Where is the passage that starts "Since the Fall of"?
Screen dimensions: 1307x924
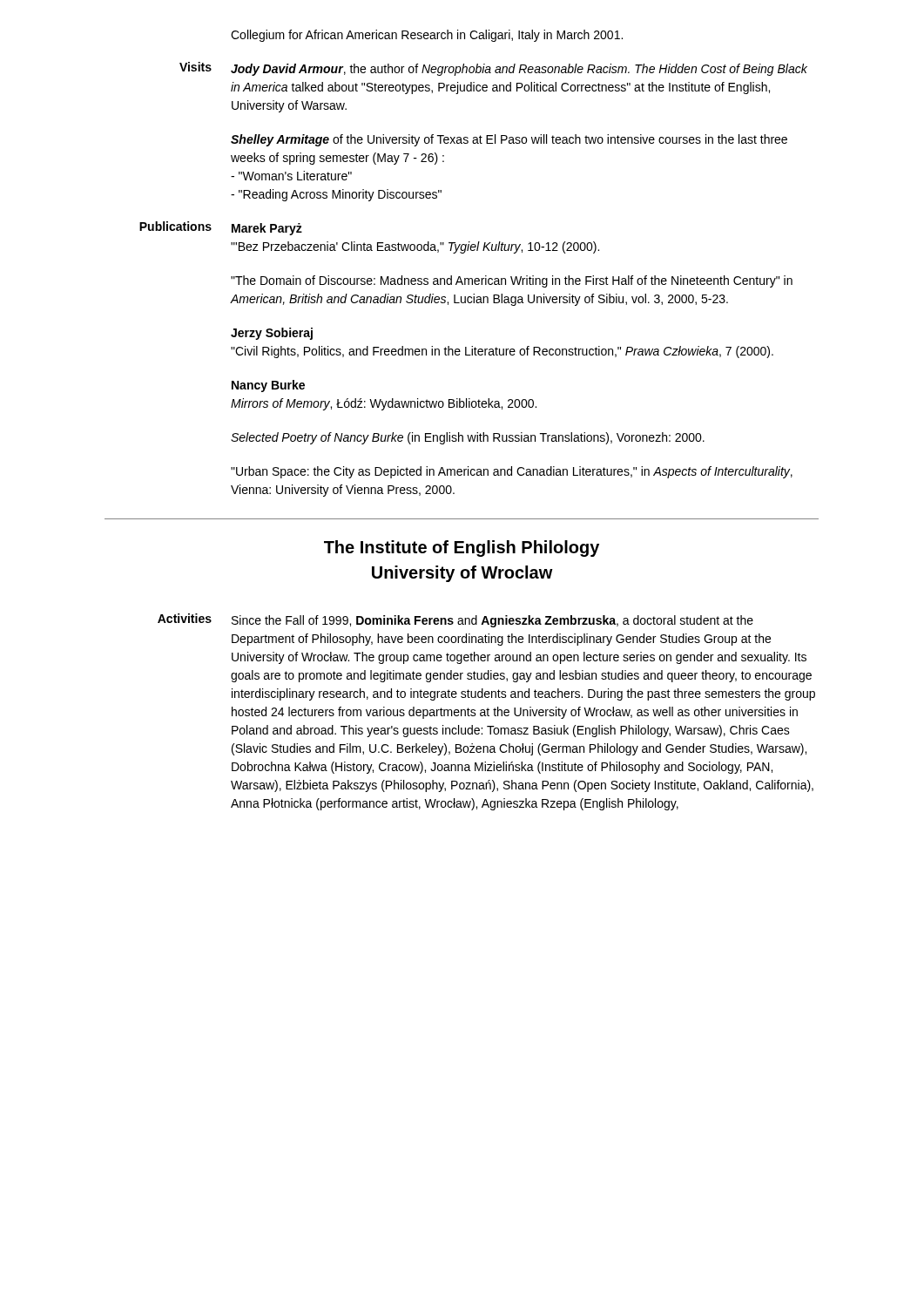[x=523, y=712]
